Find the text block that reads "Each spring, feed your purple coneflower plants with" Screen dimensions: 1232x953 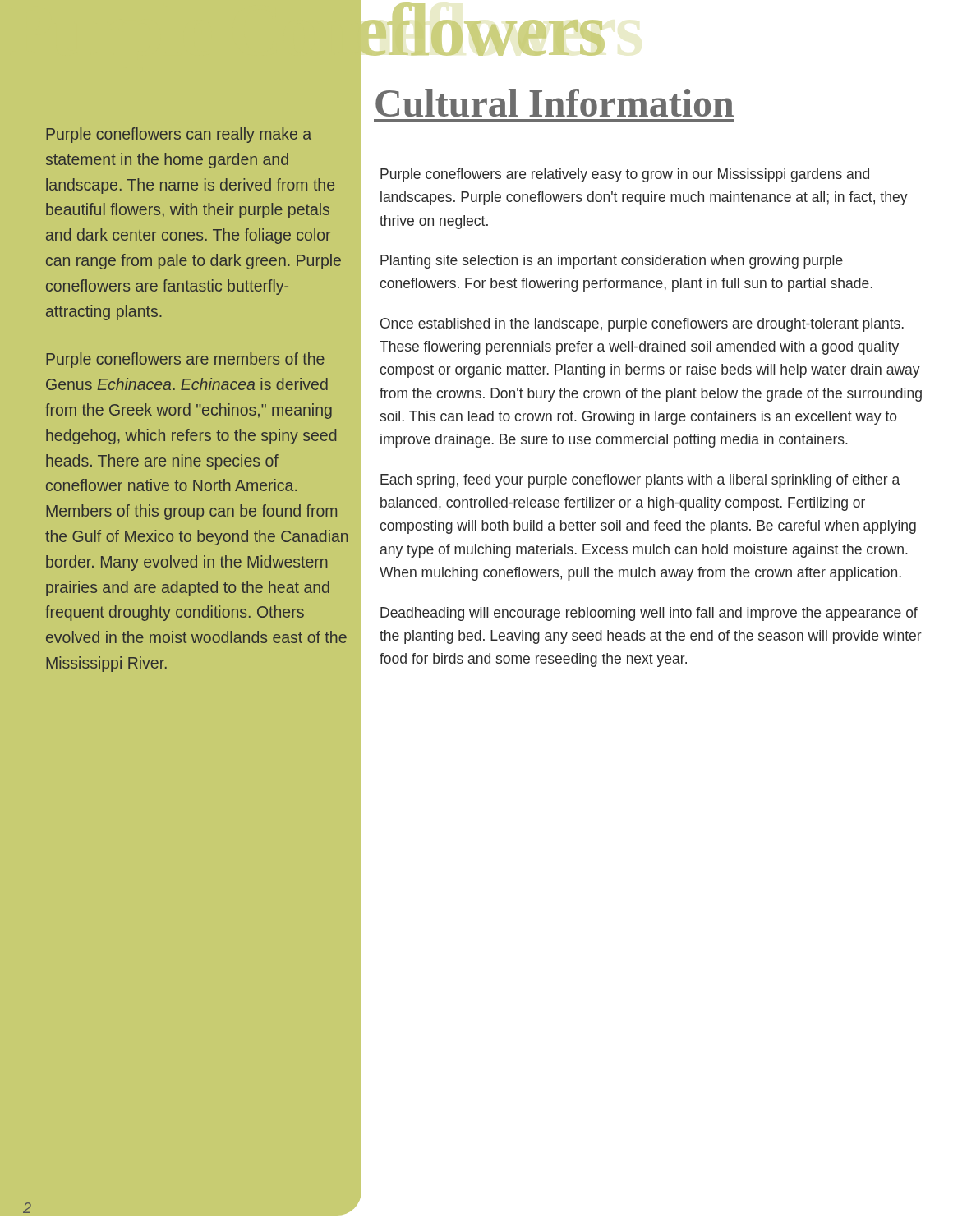tap(648, 526)
